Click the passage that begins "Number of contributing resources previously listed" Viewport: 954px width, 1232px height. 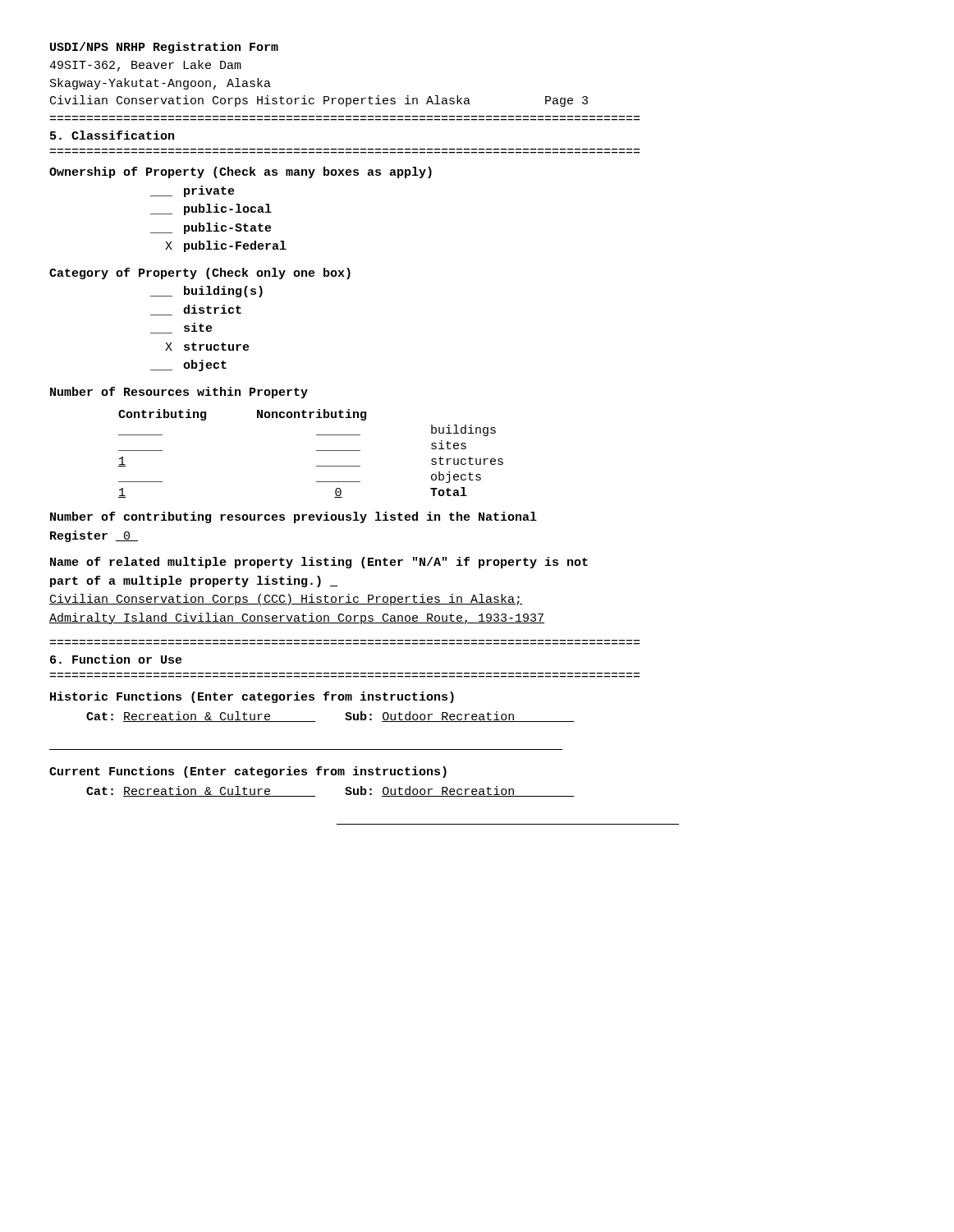click(x=293, y=527)
